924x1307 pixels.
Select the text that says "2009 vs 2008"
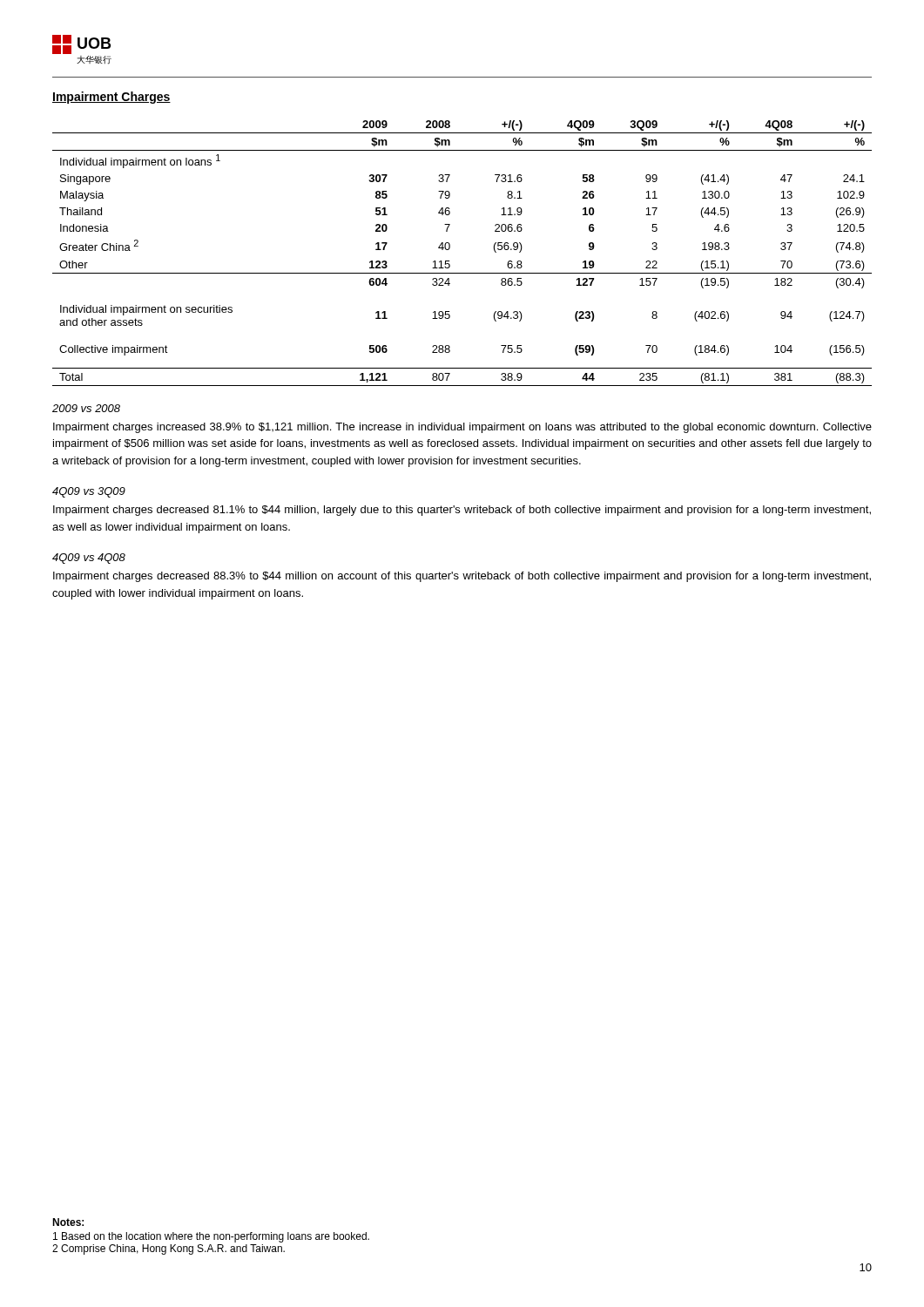(86, 408)
